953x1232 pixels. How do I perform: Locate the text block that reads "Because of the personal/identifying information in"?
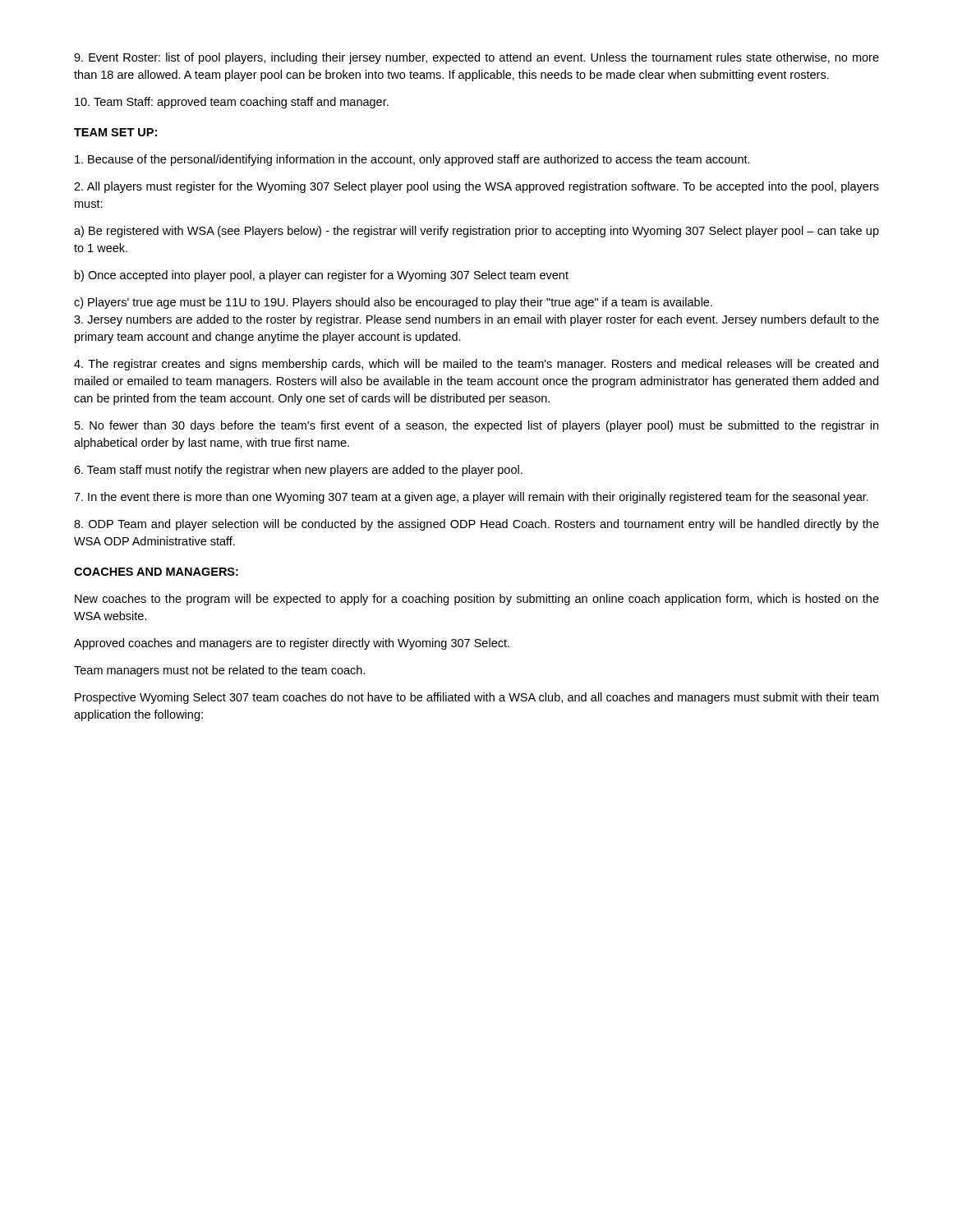(x=412, y=159)
